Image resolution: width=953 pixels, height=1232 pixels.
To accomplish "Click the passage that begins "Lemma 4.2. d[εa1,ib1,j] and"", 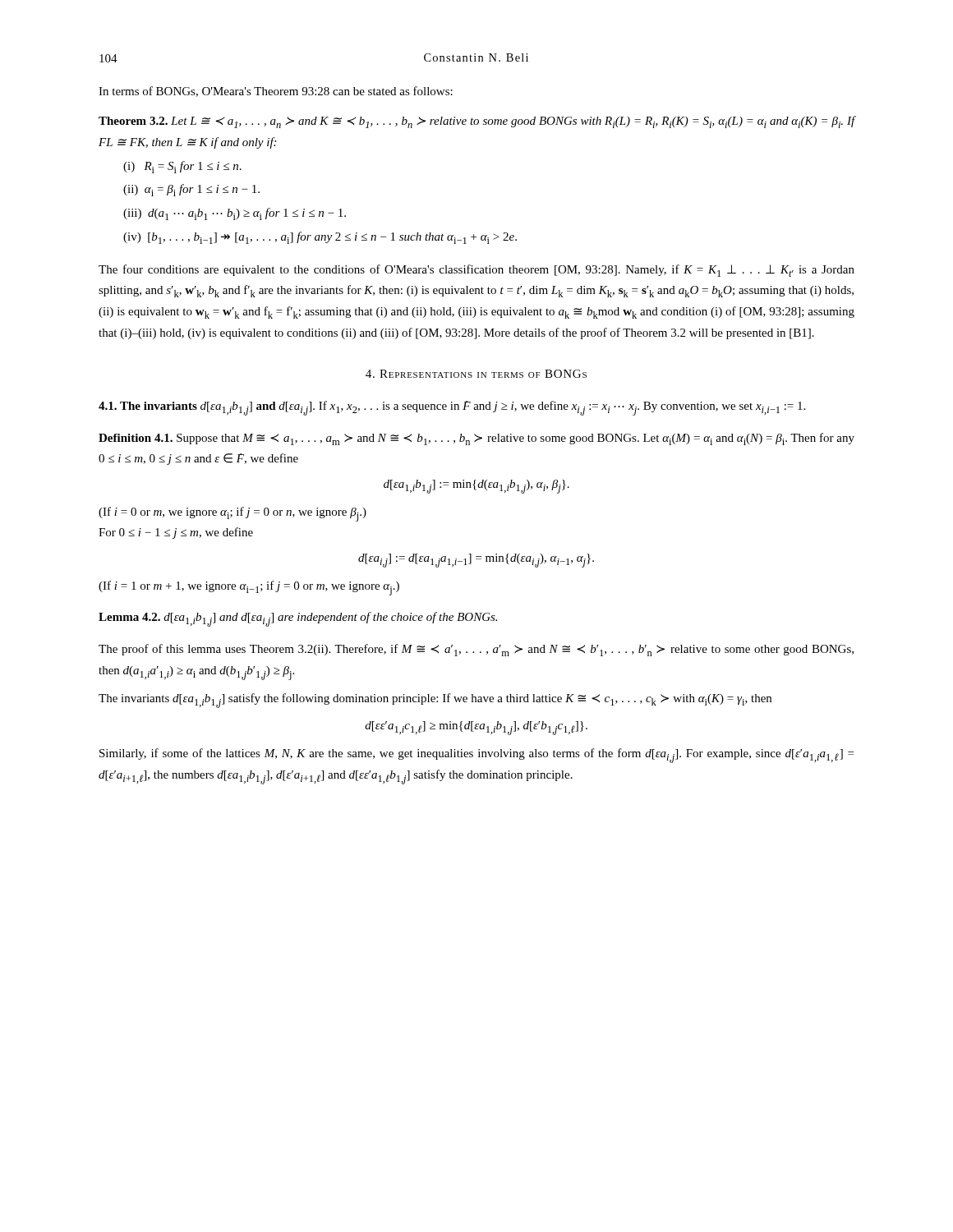I will [x=298, y=619].
